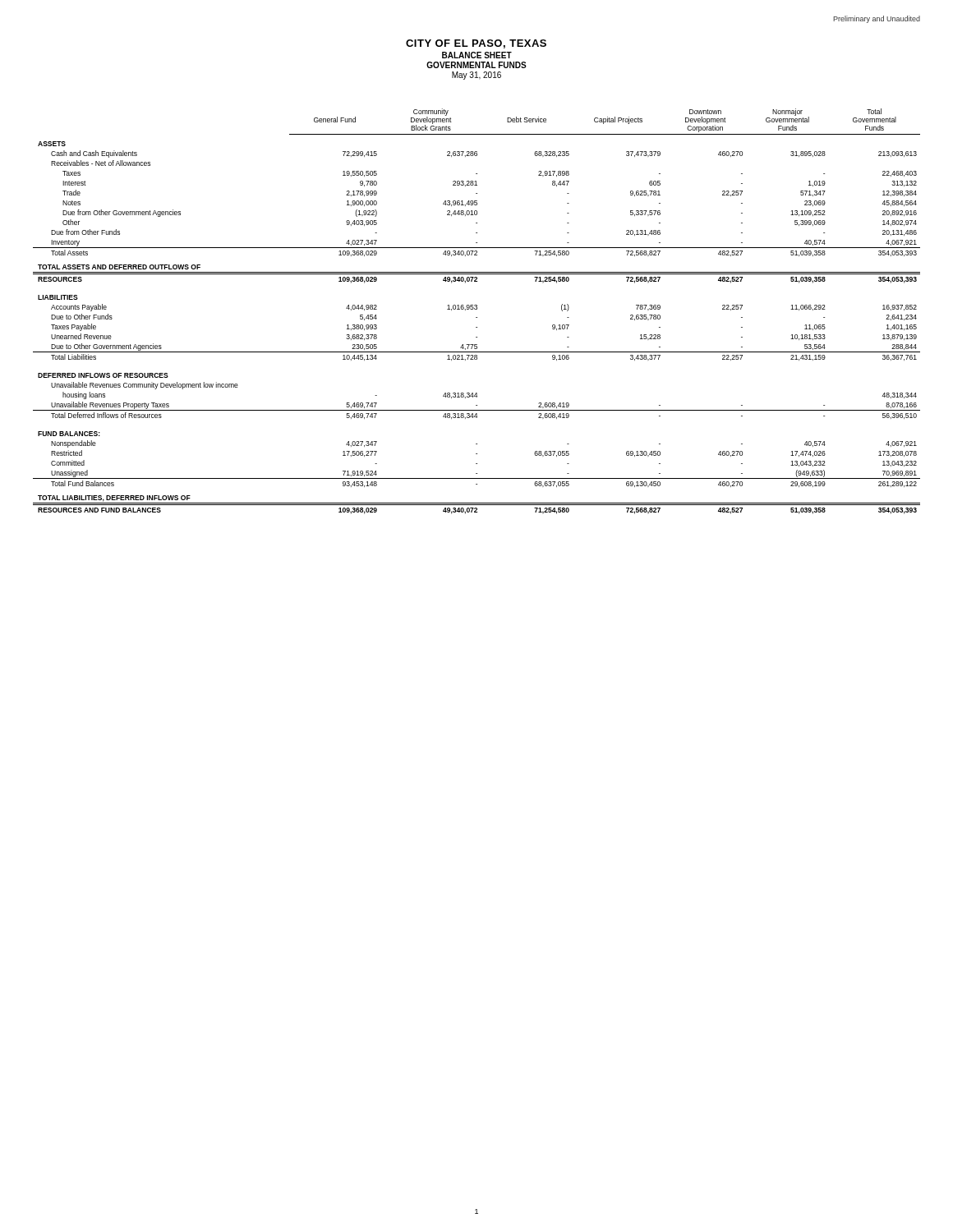This screenshot has width=953, height=1232.
Task: Select the region starting "CITY OF EL"
Action: pyautogui.click(x=476, y=58)
